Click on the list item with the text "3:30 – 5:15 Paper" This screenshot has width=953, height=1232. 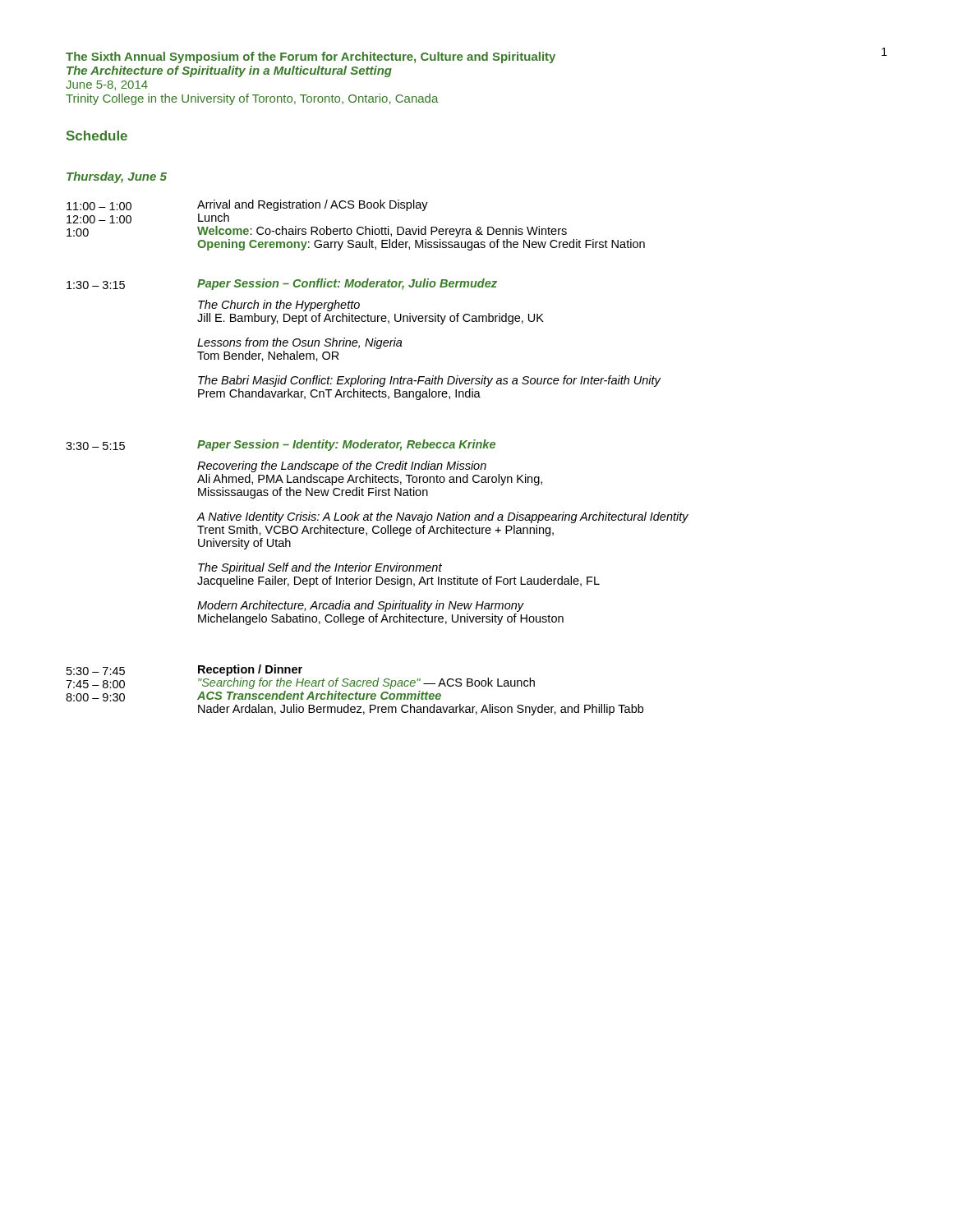(x=476, y=544)
